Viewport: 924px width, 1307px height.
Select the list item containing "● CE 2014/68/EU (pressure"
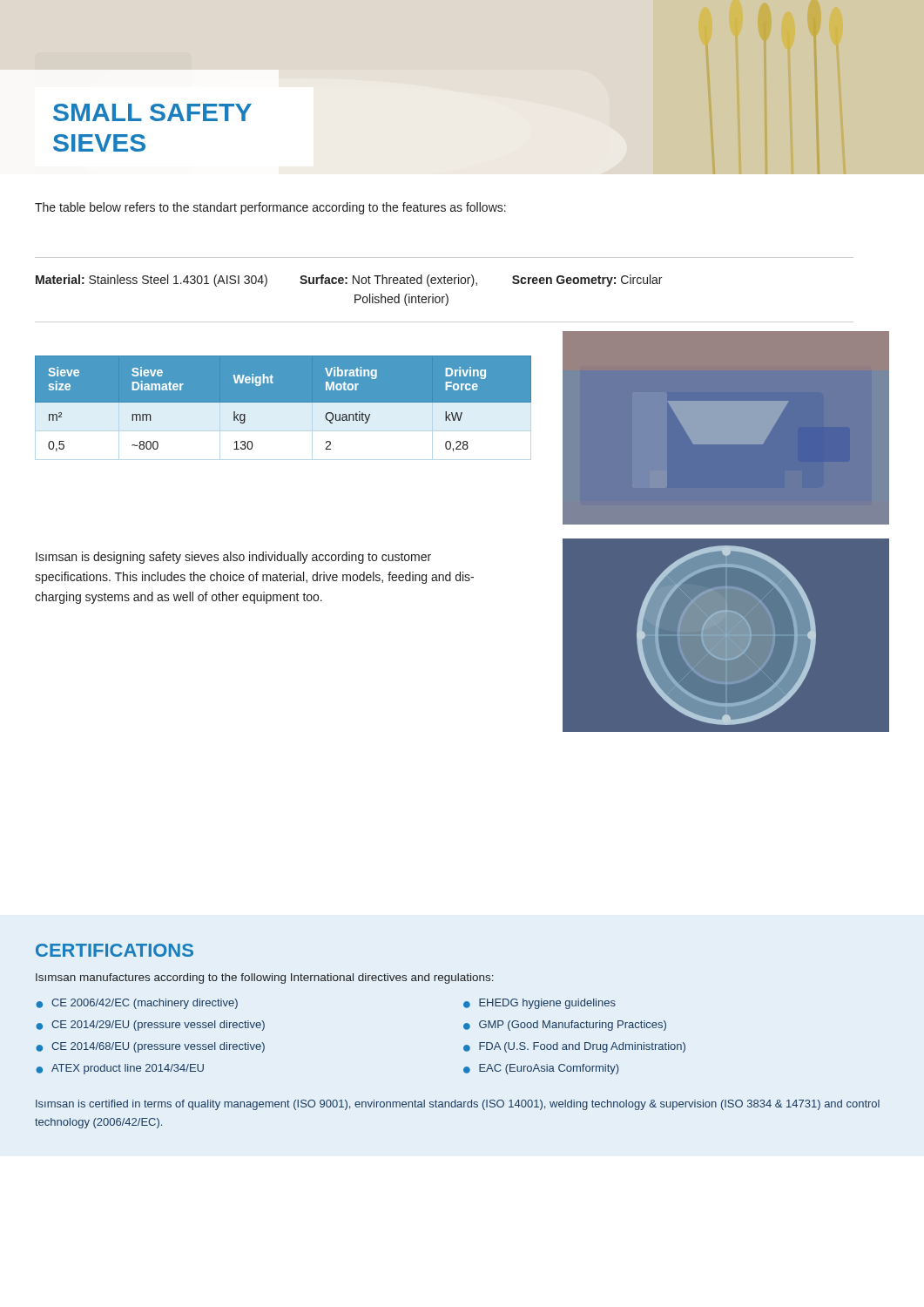150,1047
